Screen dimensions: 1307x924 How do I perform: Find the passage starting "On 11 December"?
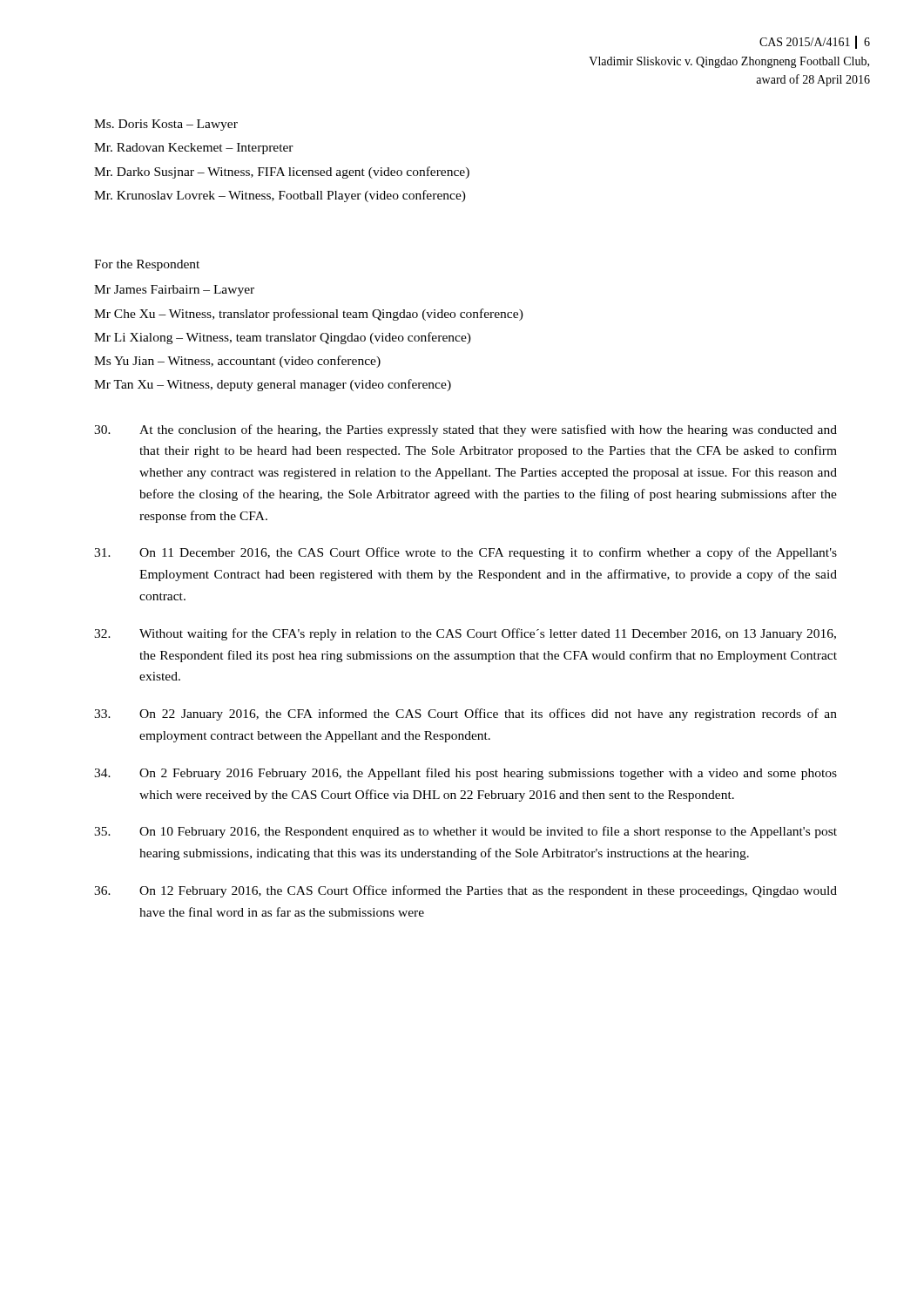click(x=465, y=575)
